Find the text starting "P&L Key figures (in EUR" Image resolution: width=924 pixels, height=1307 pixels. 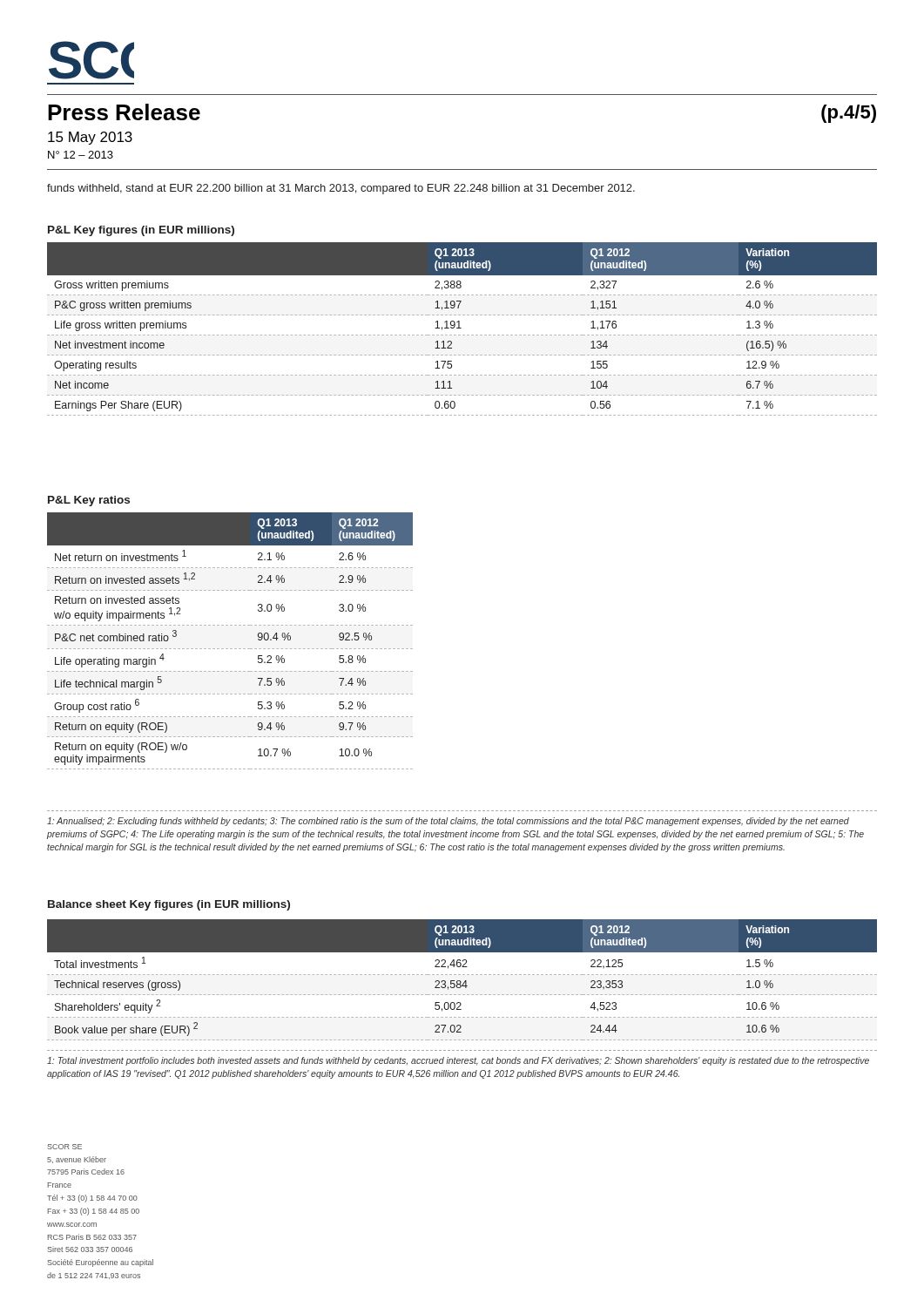pos(141,230)
